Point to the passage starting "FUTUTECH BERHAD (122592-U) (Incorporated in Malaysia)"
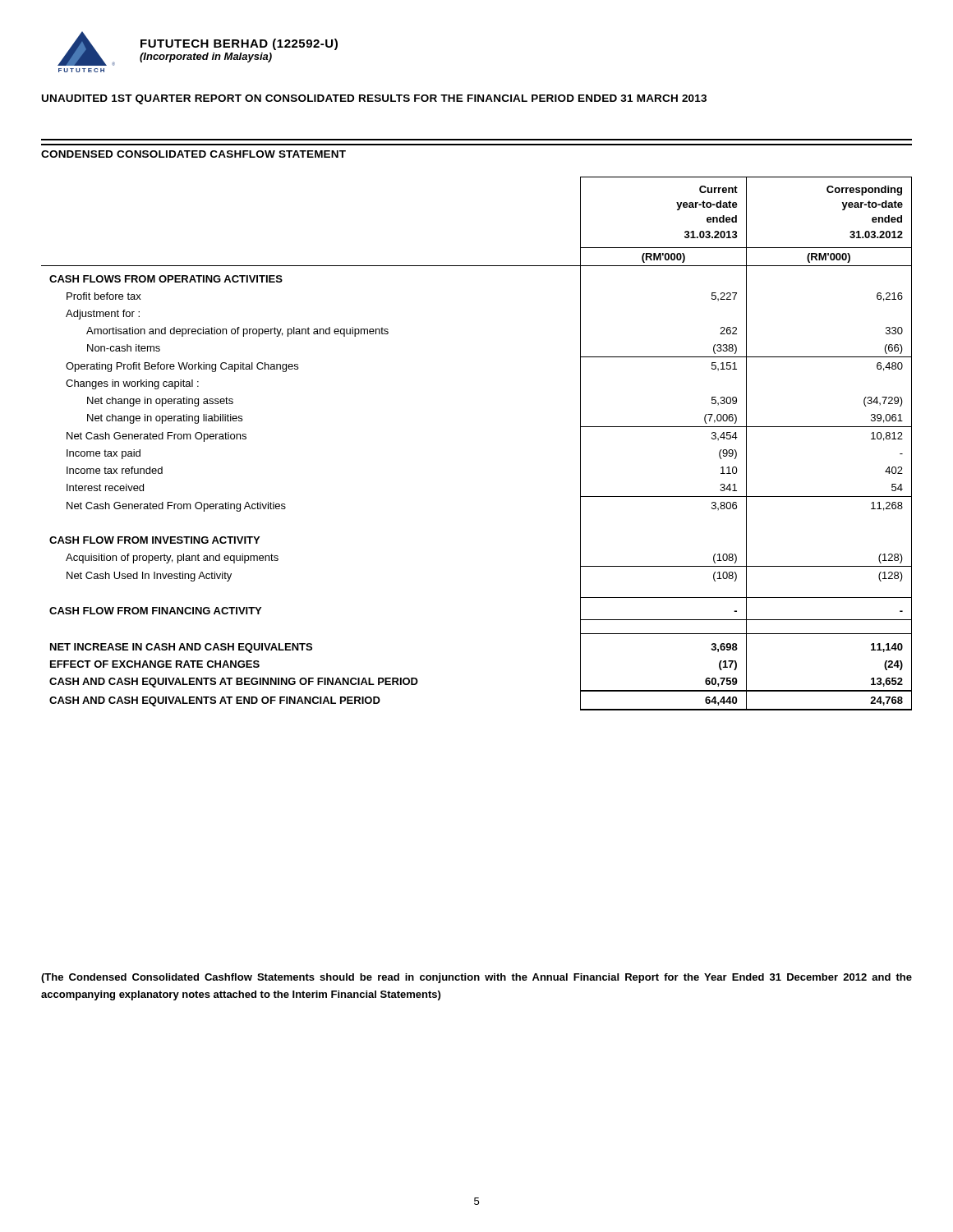This screenshot has height=1232, width=953. 239,49
